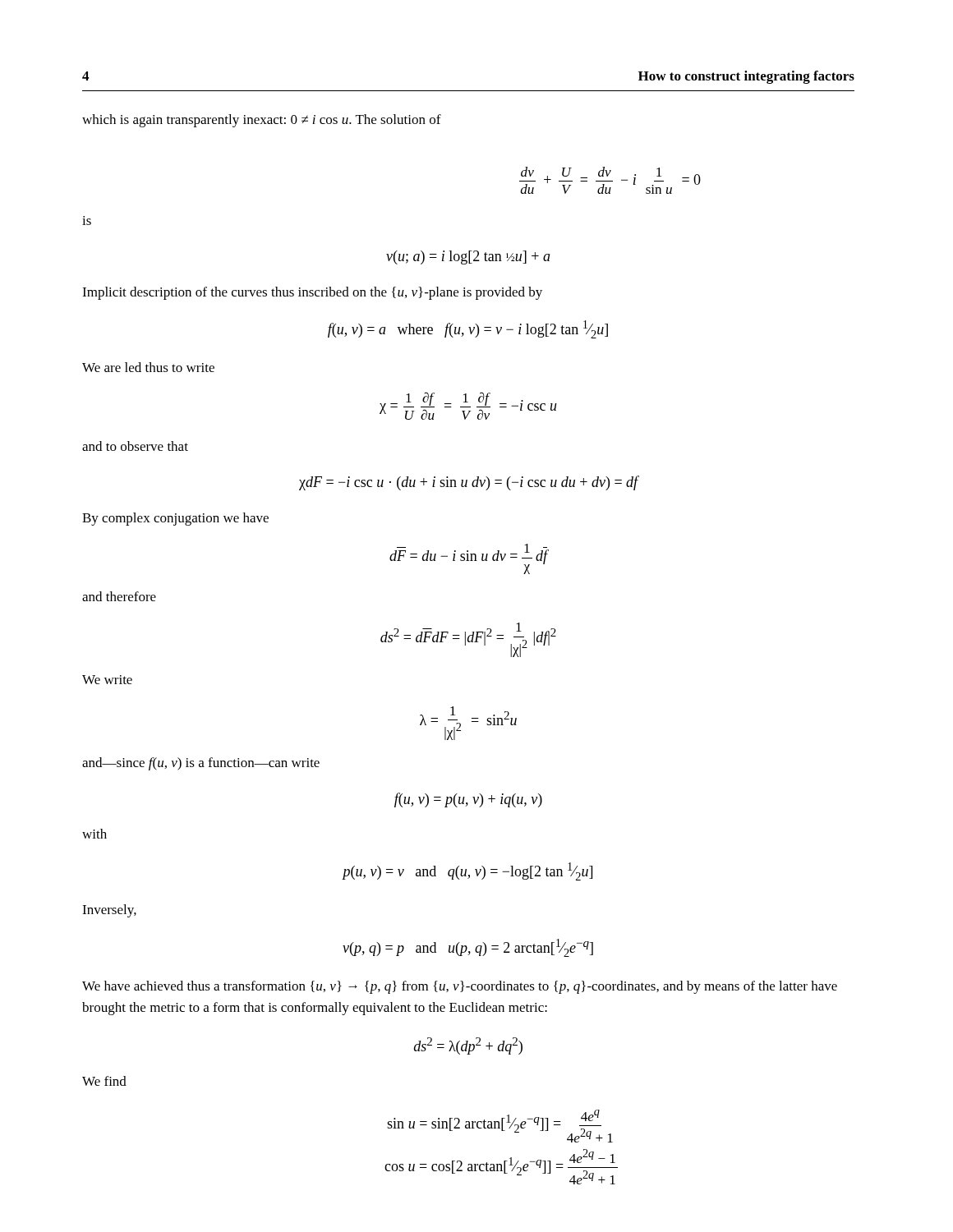Screen dimensions: 1232x953
Task: Find the formula that reads "f(u, v) = a where f(u, v)"
Action: (x=468, y=329)
